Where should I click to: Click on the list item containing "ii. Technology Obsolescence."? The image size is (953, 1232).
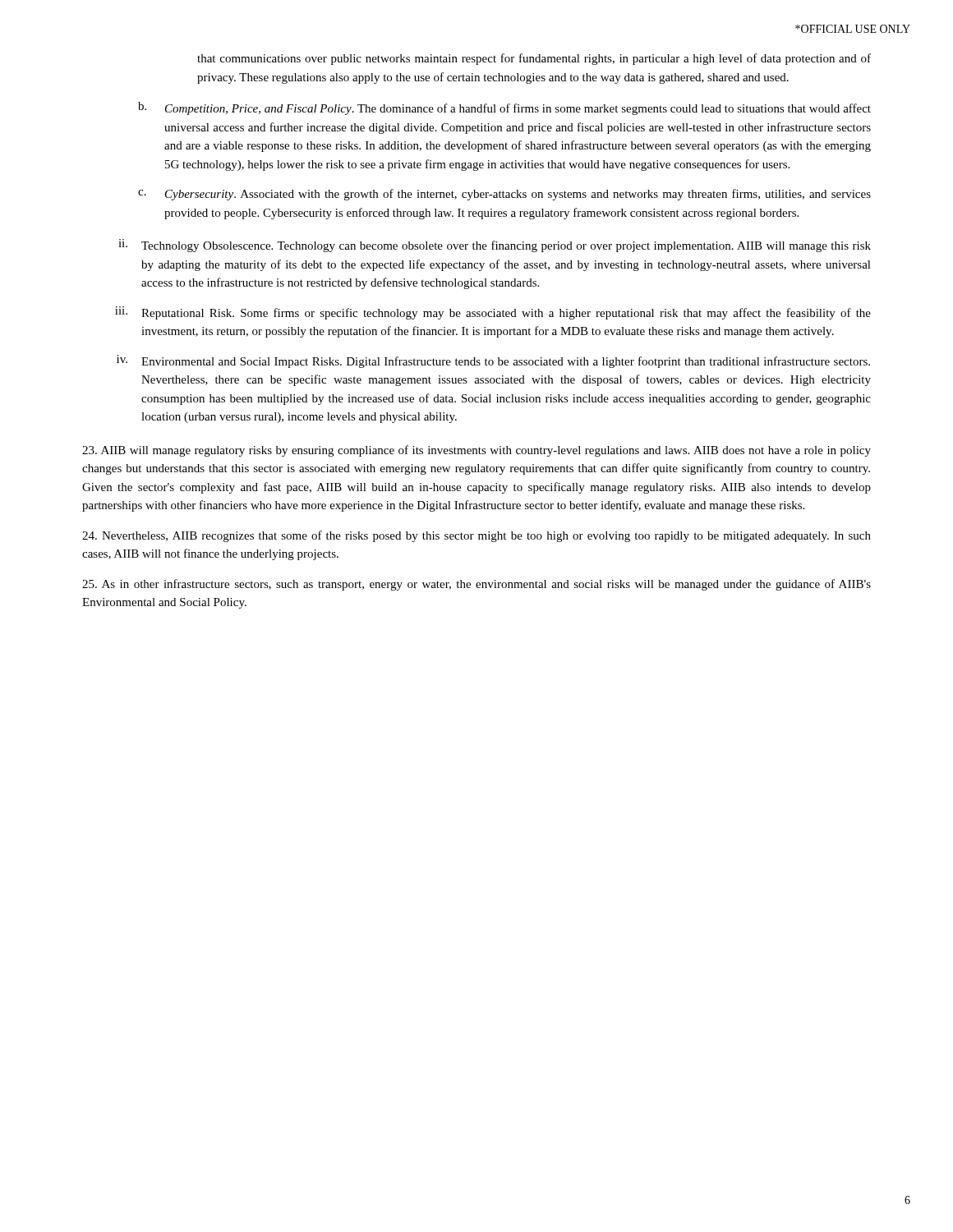click(x=476, y=264)
